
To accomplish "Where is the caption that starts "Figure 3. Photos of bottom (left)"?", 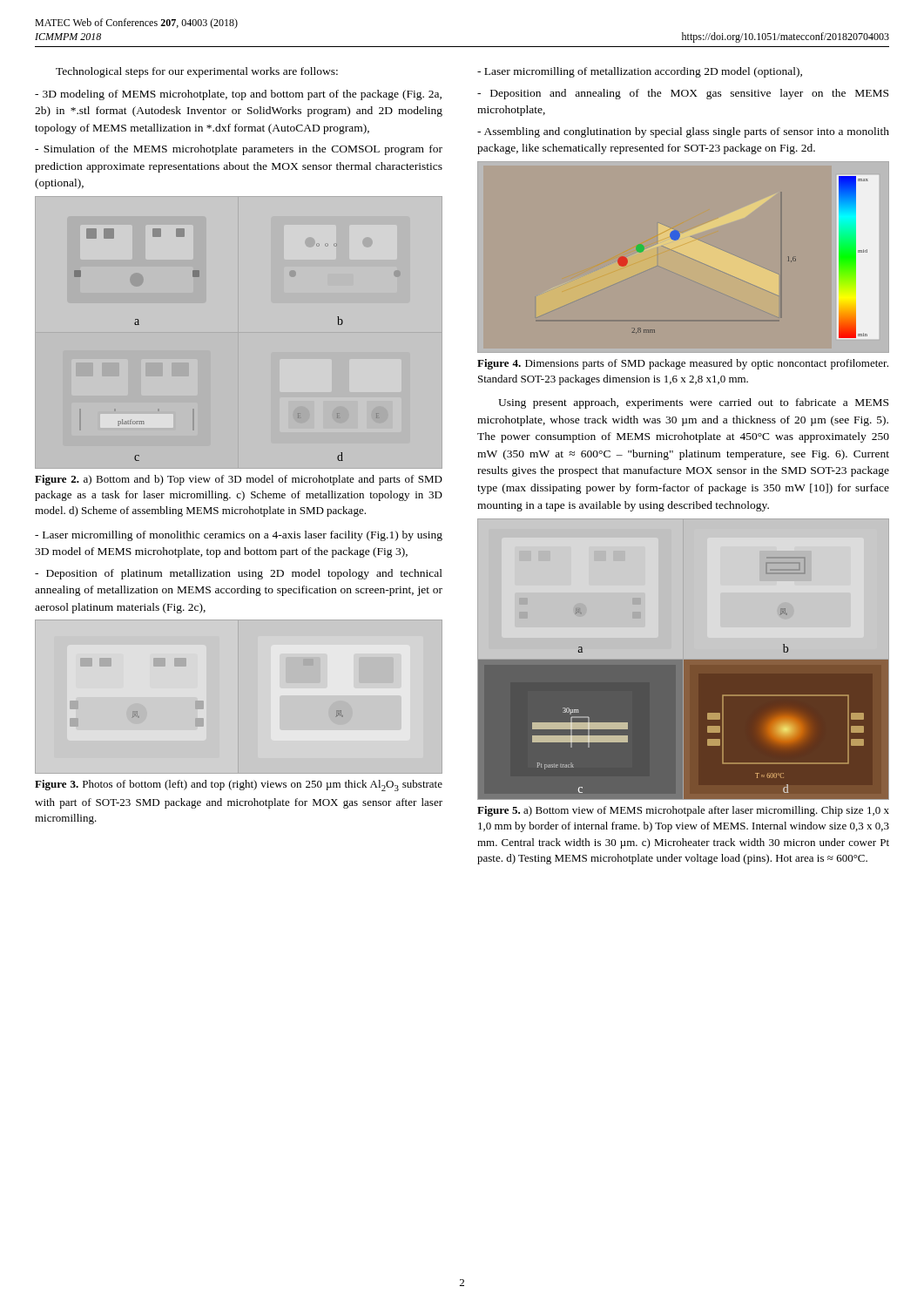I will [x=239, y=802].
